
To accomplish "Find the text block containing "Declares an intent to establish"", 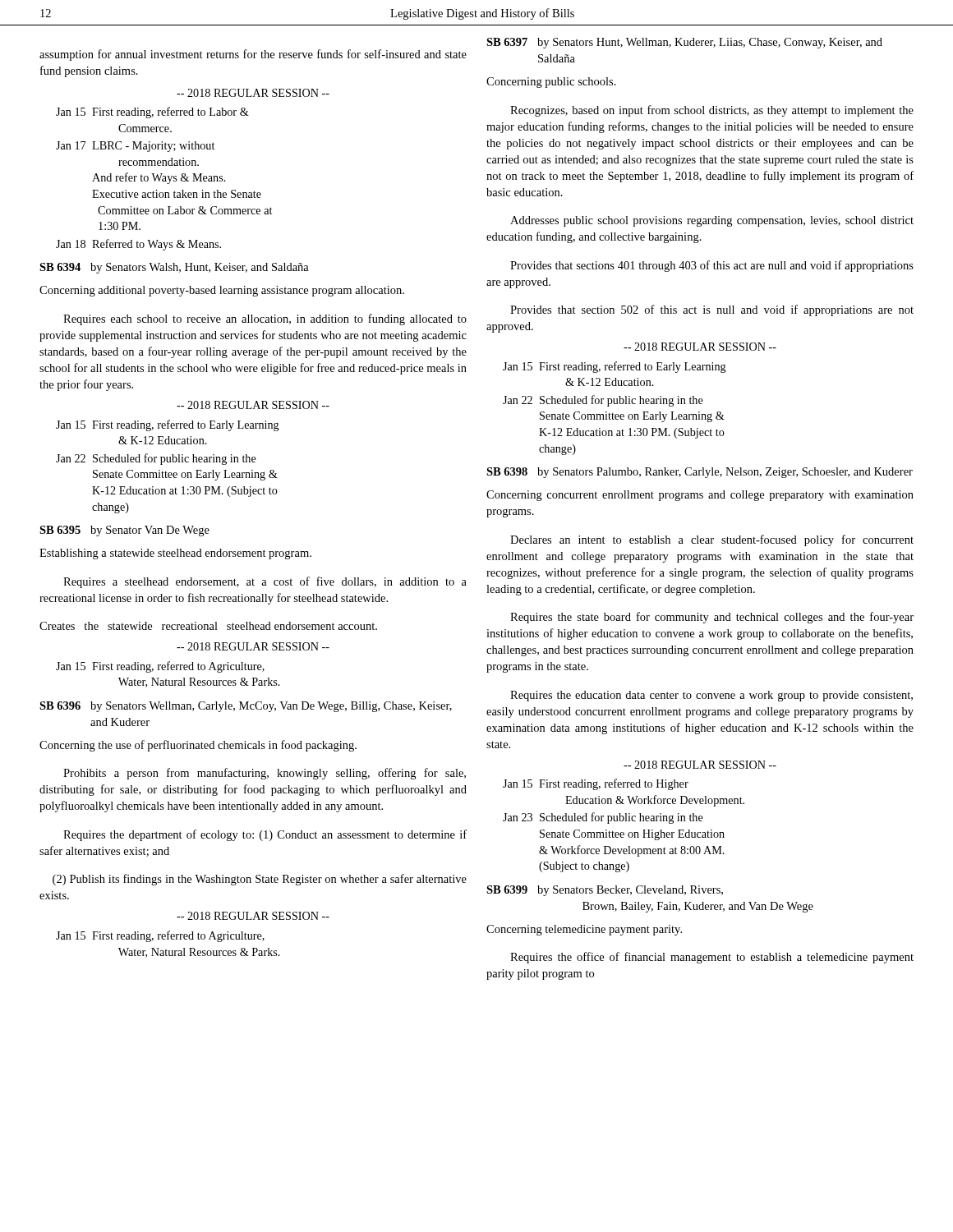I will tap(700, 564).
